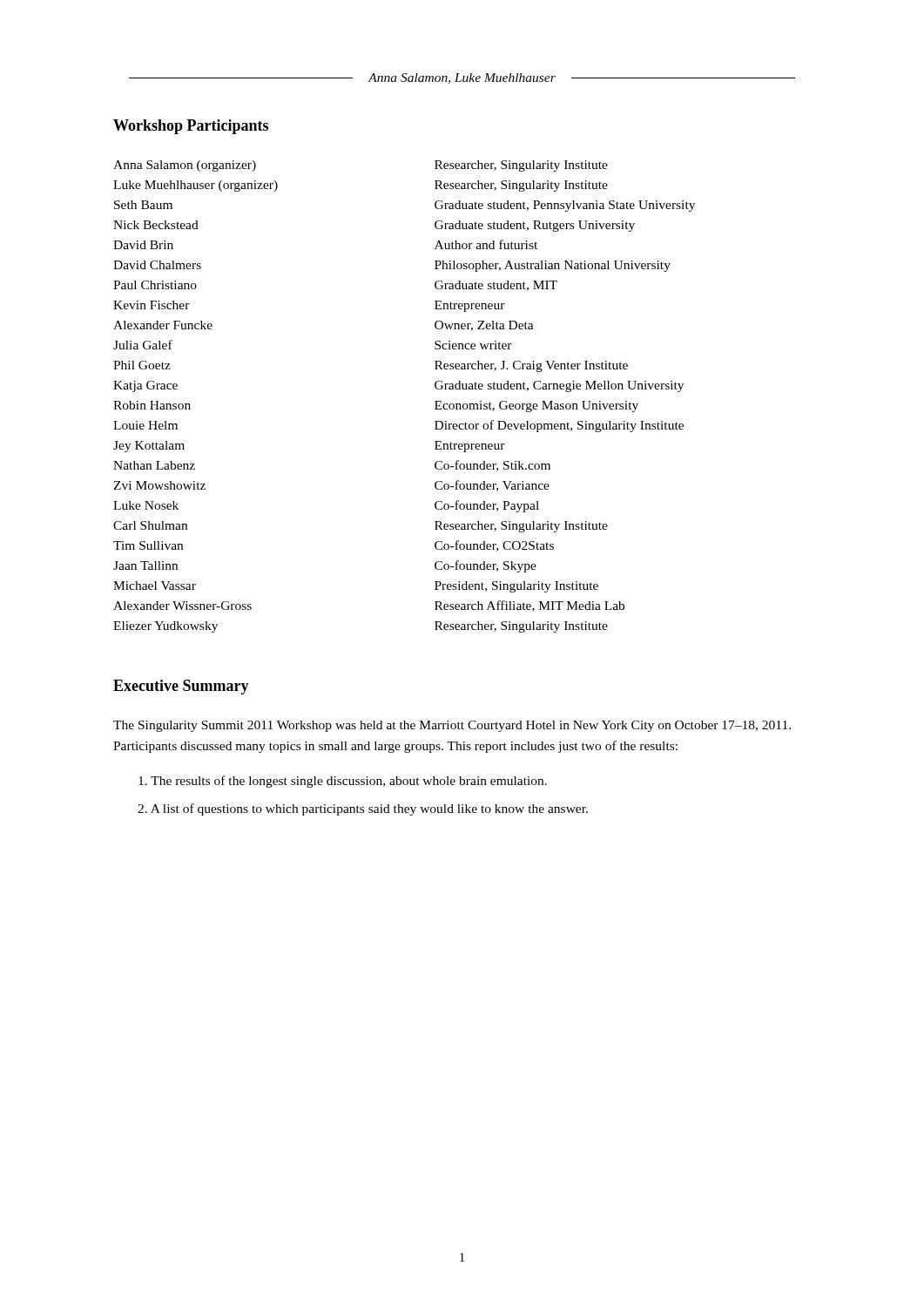924x1307 pixels.
Task: Click on the text block that reads "The Singularity Summit 2011 Workshop"
Action: pos(452,735)
